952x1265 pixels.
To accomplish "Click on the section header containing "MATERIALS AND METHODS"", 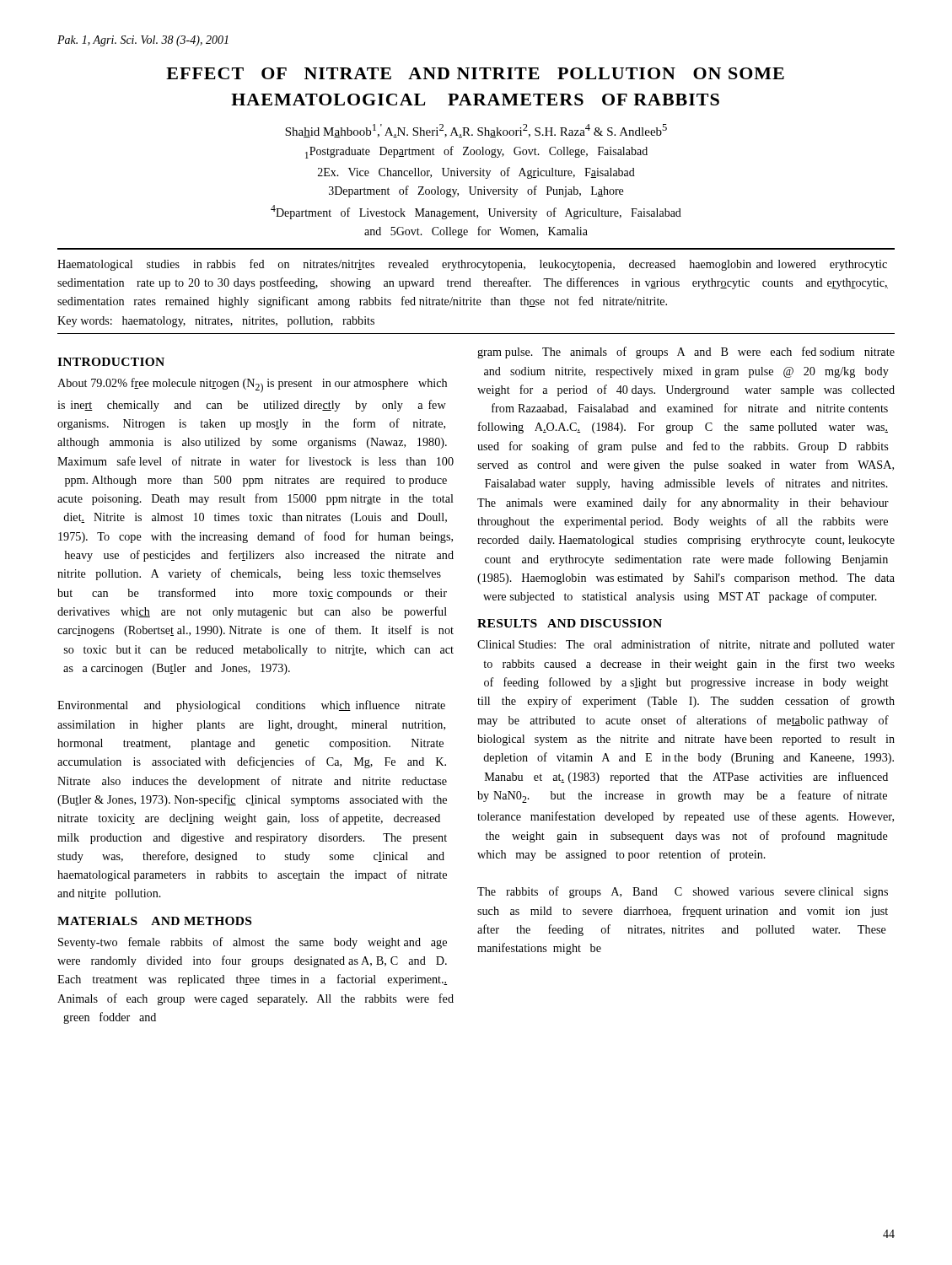I will click(155, 920).
